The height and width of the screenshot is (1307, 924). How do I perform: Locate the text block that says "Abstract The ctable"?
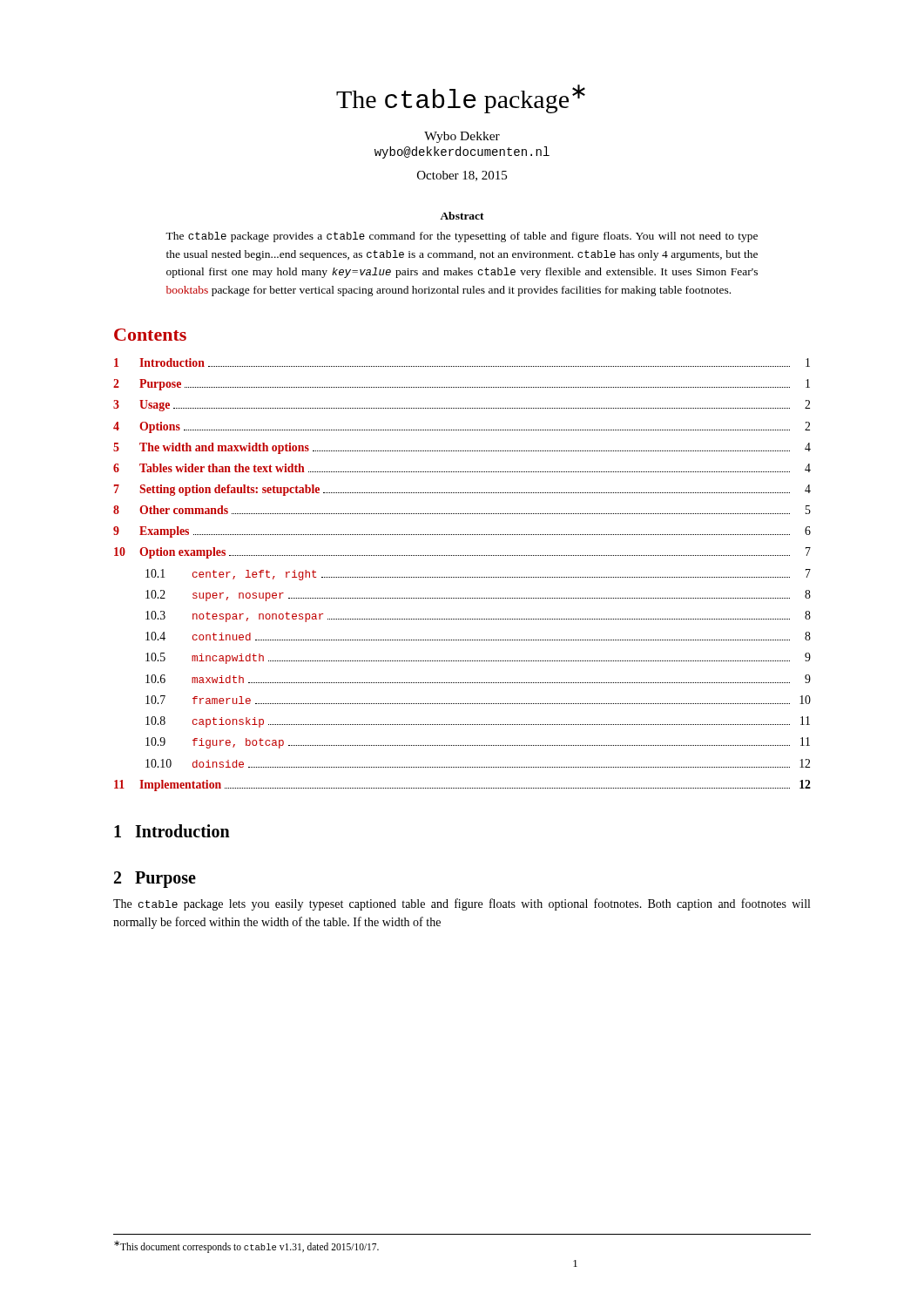[x=462, y=254]
